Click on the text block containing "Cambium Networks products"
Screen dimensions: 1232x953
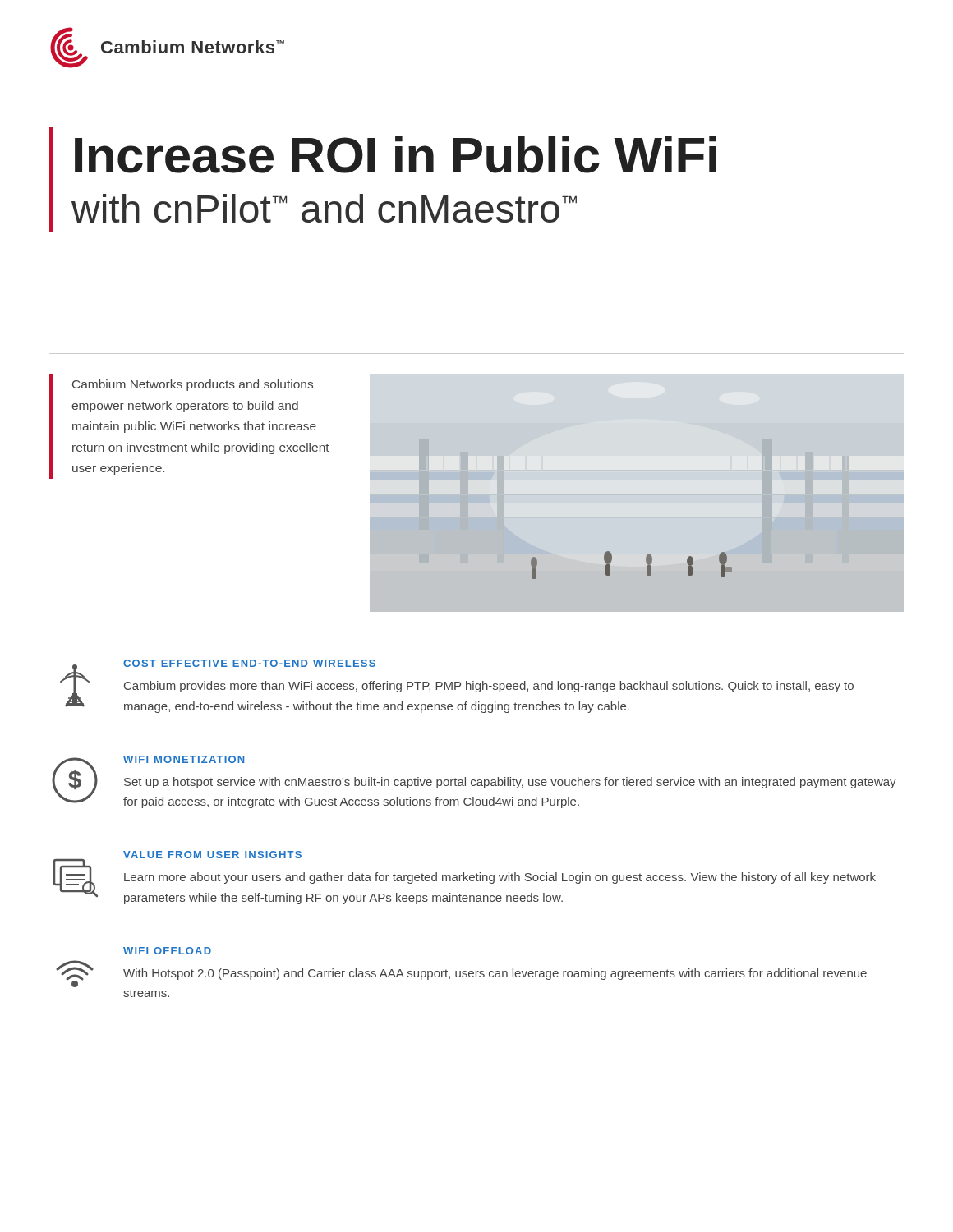211,426
